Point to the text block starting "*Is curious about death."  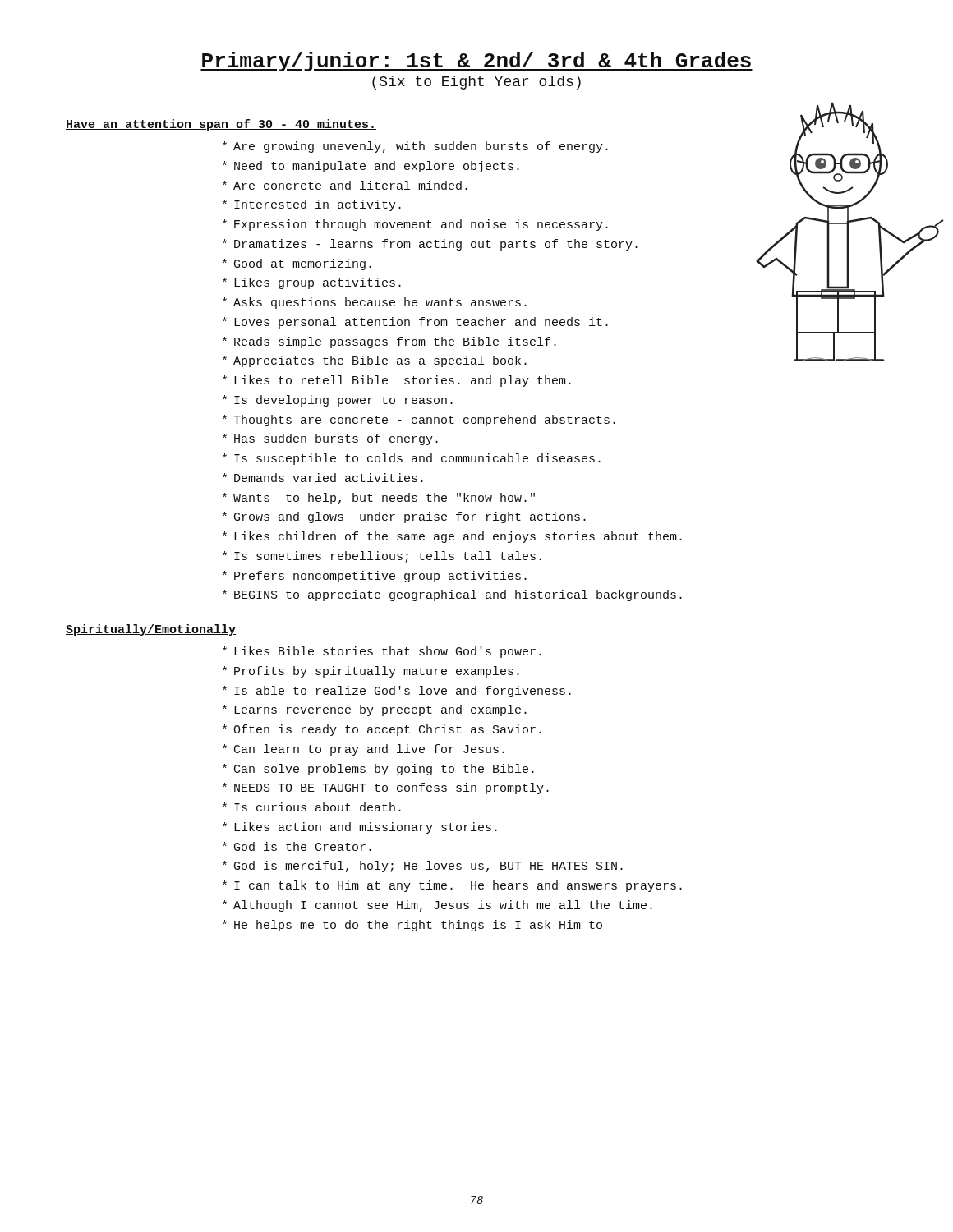point(308,809)
